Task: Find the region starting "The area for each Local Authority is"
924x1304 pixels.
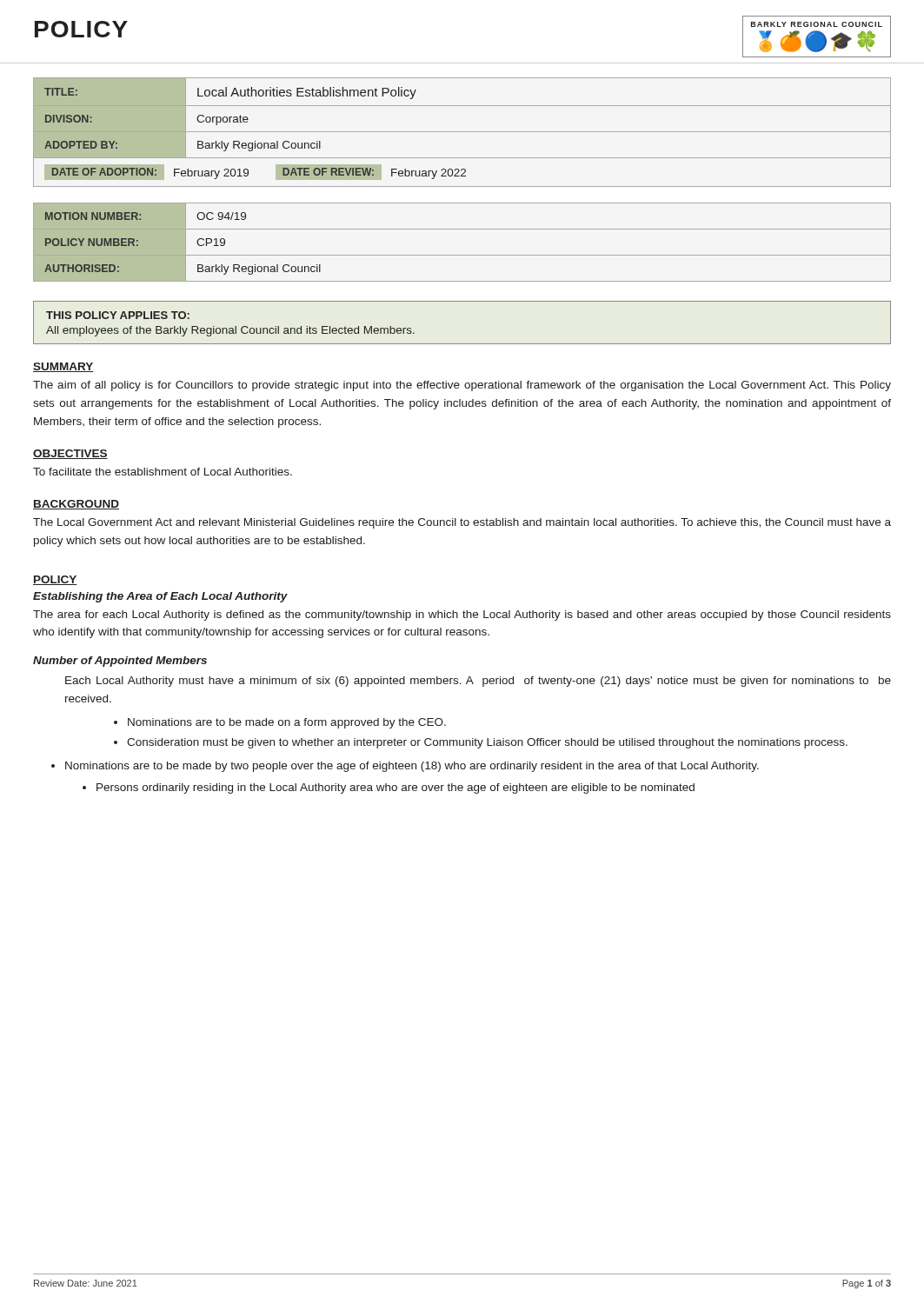Action: click(x=462, y=623)
